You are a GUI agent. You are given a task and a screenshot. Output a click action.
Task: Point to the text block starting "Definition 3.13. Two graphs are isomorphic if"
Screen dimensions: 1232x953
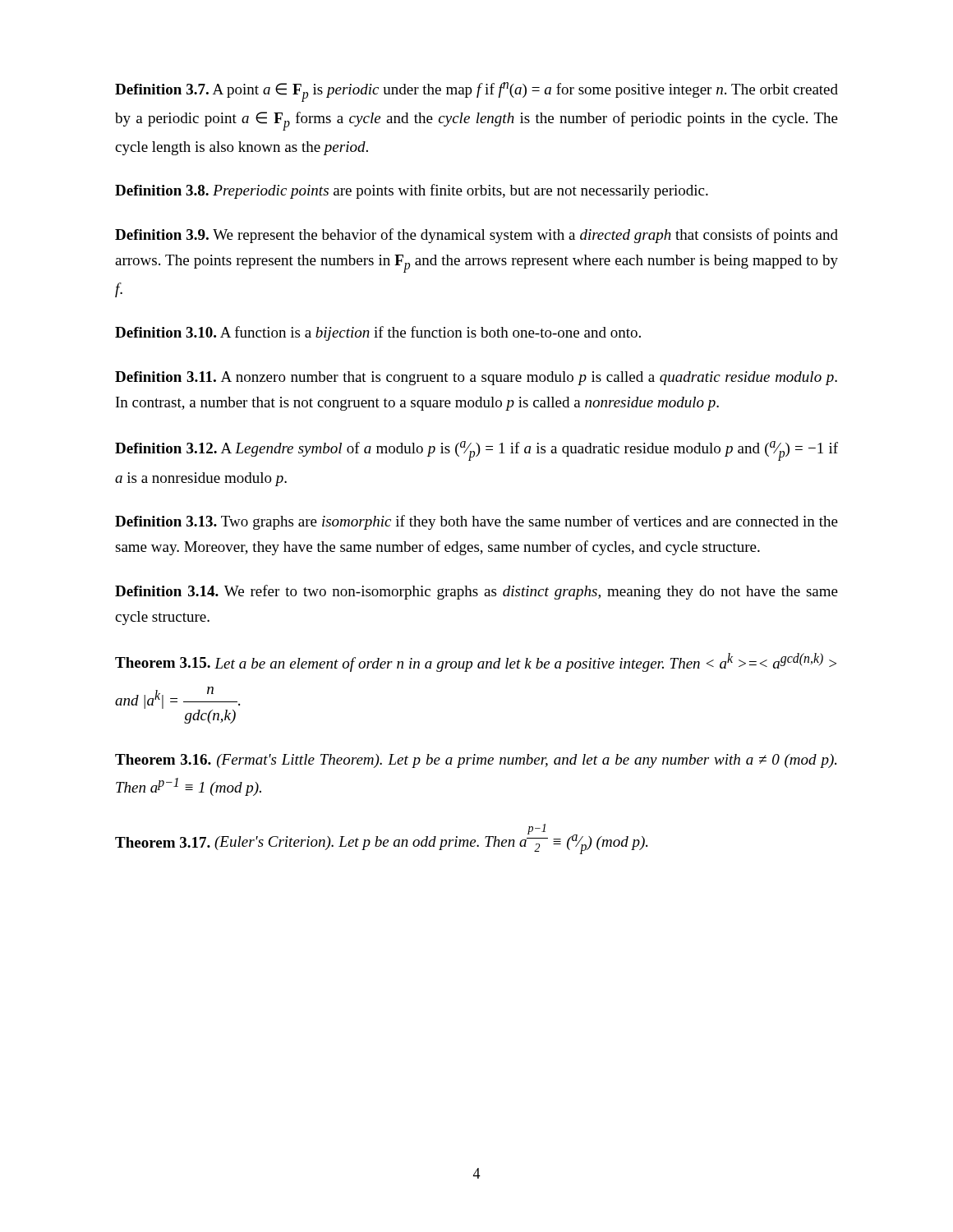click(x=476, y=534)
